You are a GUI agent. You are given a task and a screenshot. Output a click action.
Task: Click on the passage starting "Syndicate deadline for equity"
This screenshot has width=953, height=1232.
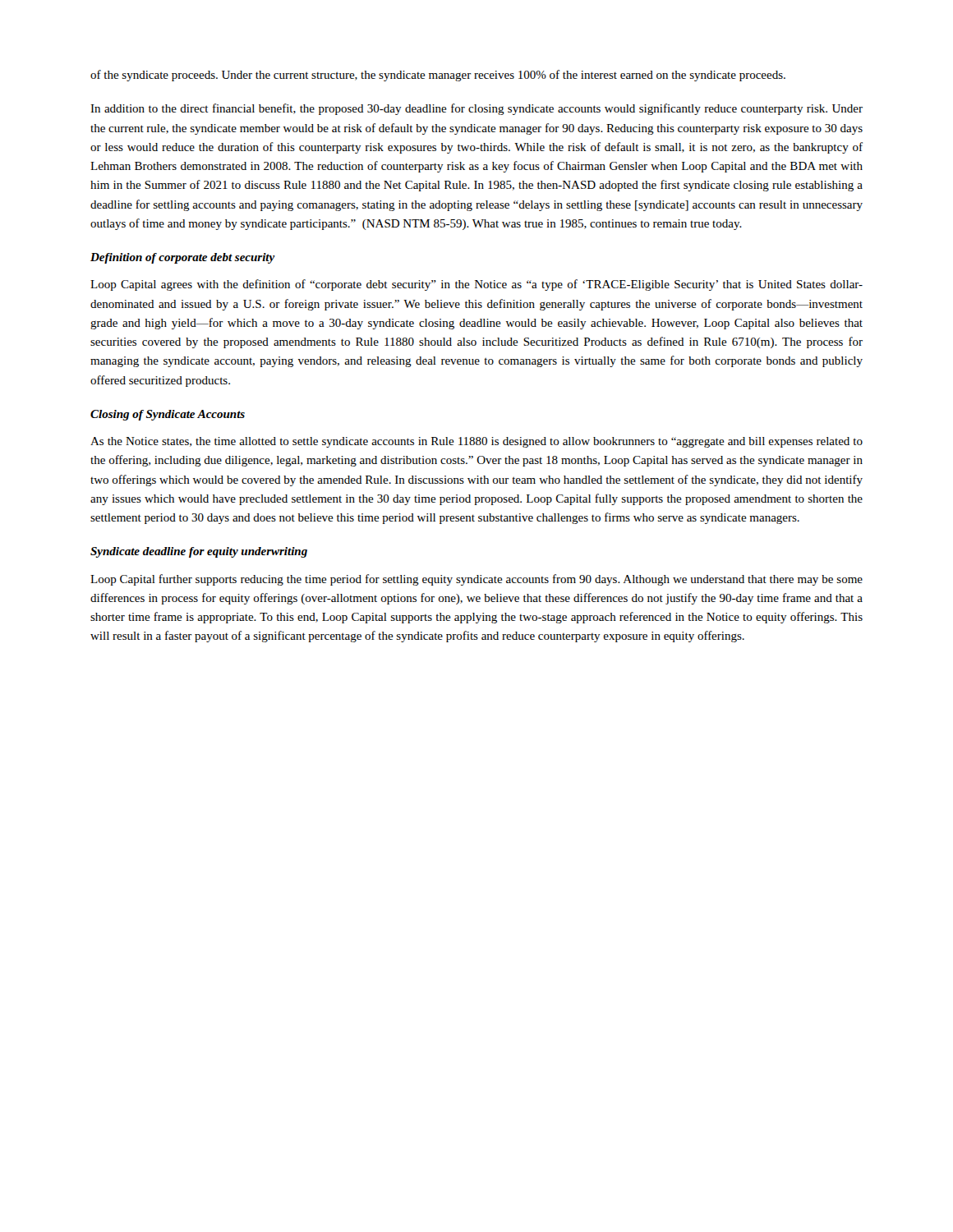click(x=199, y=551)
